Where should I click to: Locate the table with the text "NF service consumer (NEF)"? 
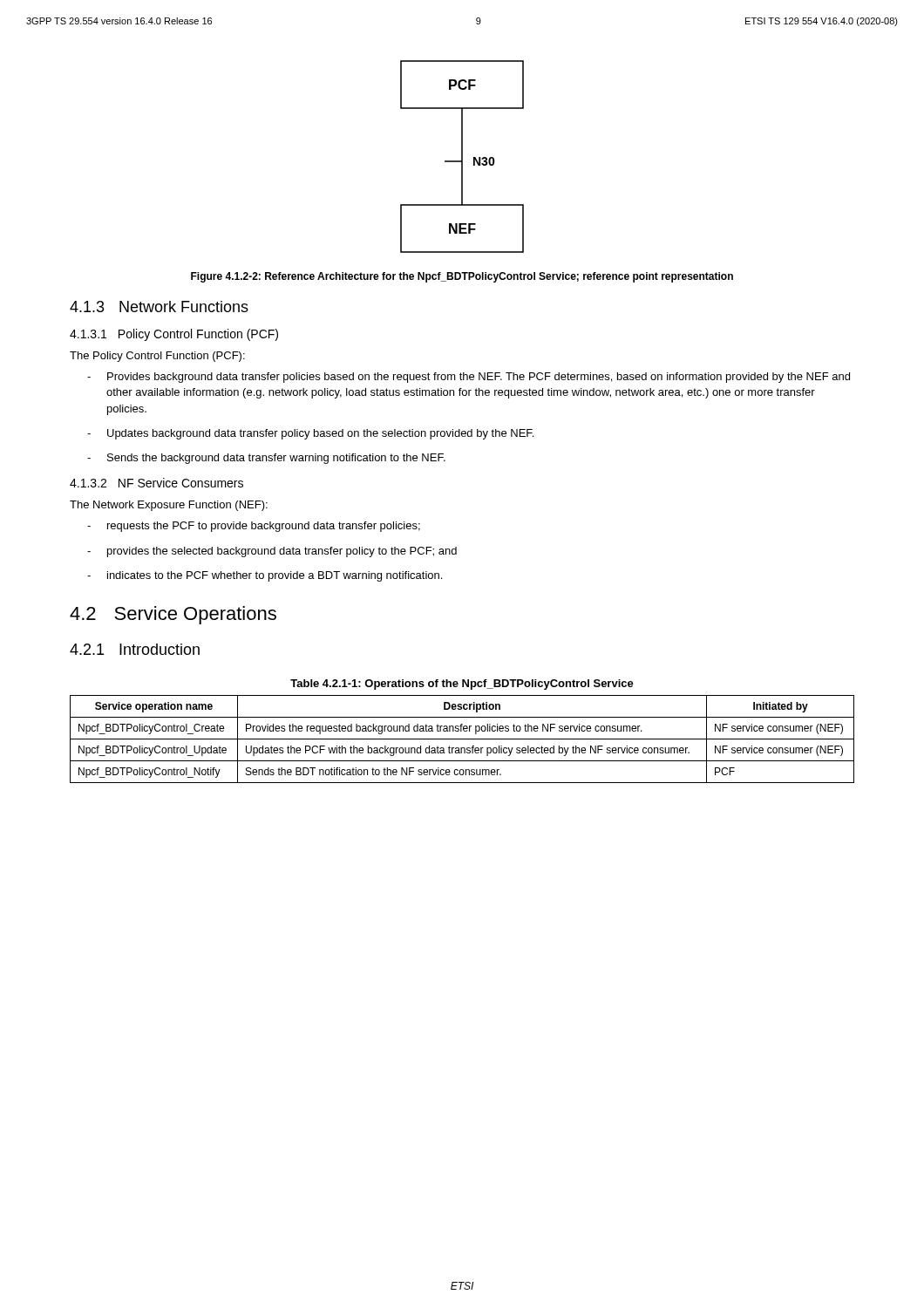point(462,739)
